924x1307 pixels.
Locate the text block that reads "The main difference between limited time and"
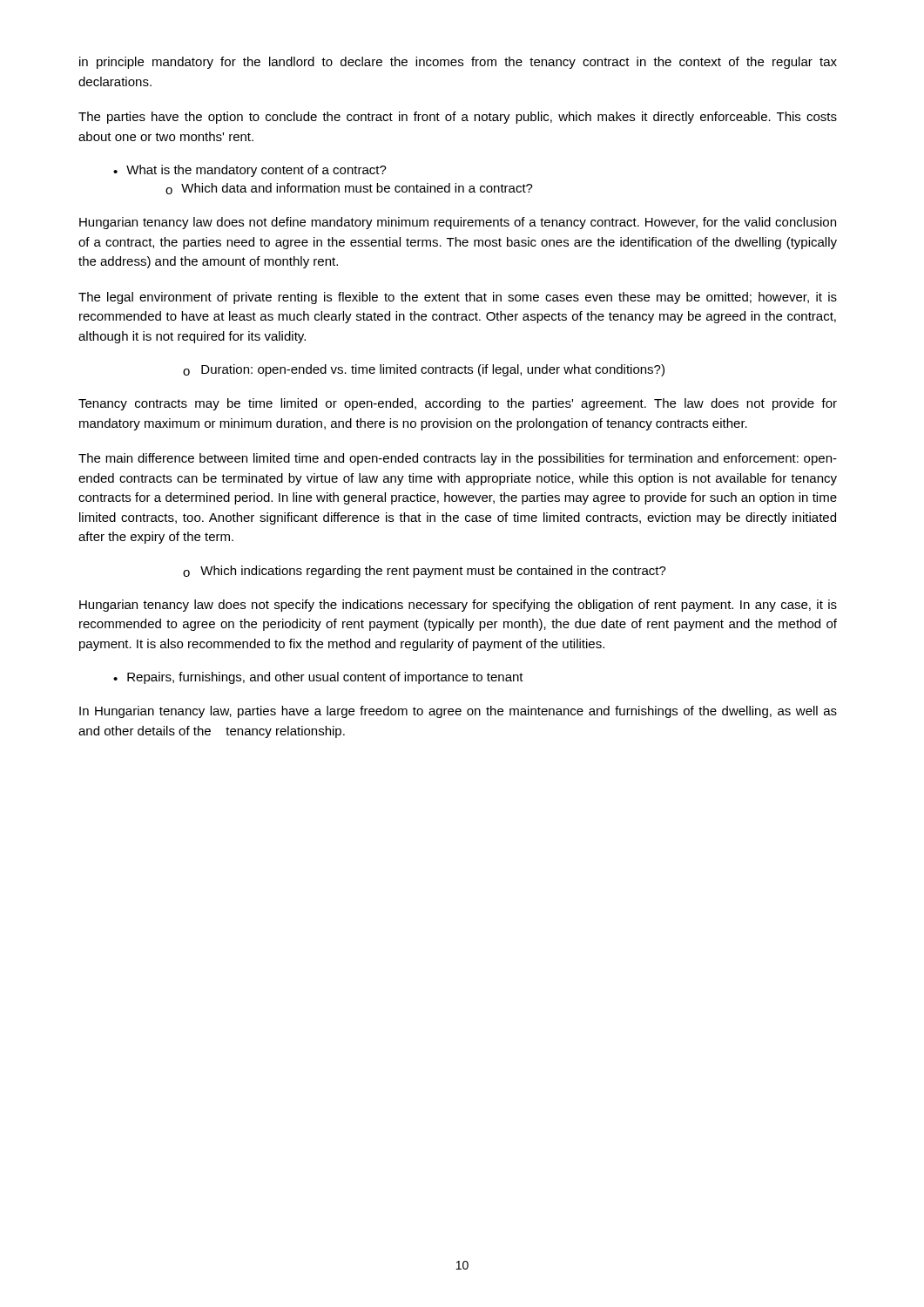pyautogui.click(x=458, y=497)
